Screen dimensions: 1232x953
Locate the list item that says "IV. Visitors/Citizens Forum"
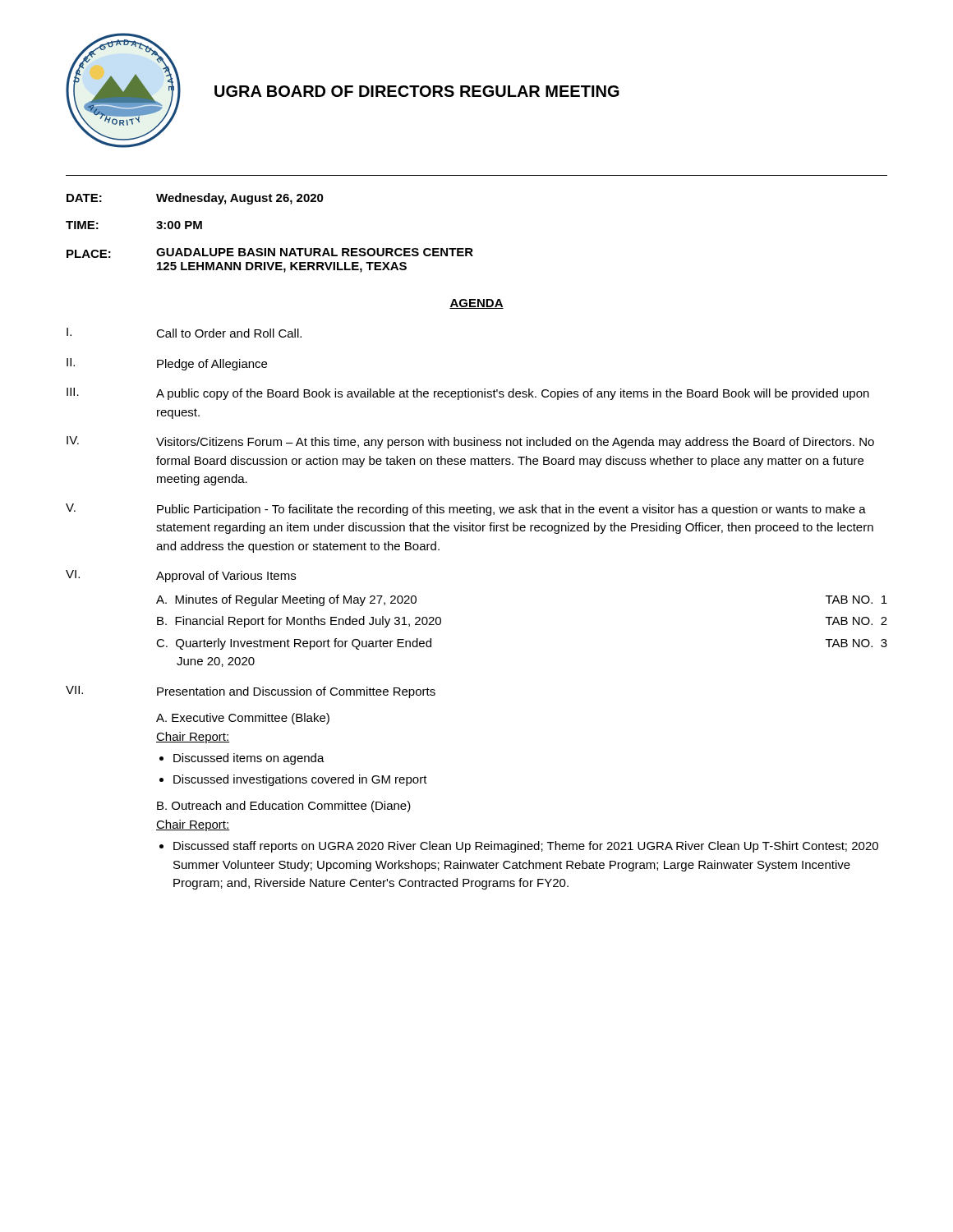pyautogui.click(x=476, y=461)
